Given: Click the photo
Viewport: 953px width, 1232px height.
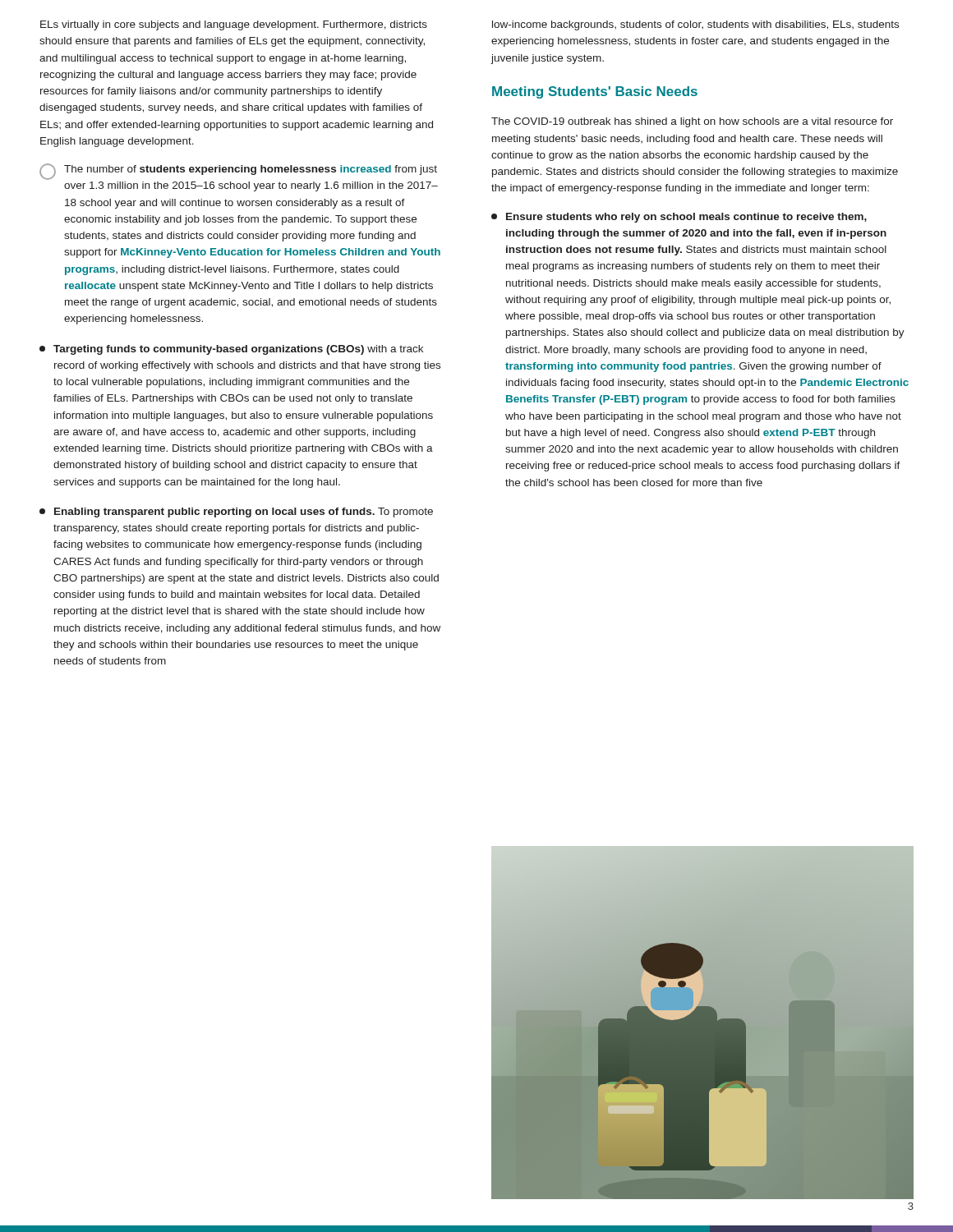Looking at the screenshot, I should [702, 1023].
